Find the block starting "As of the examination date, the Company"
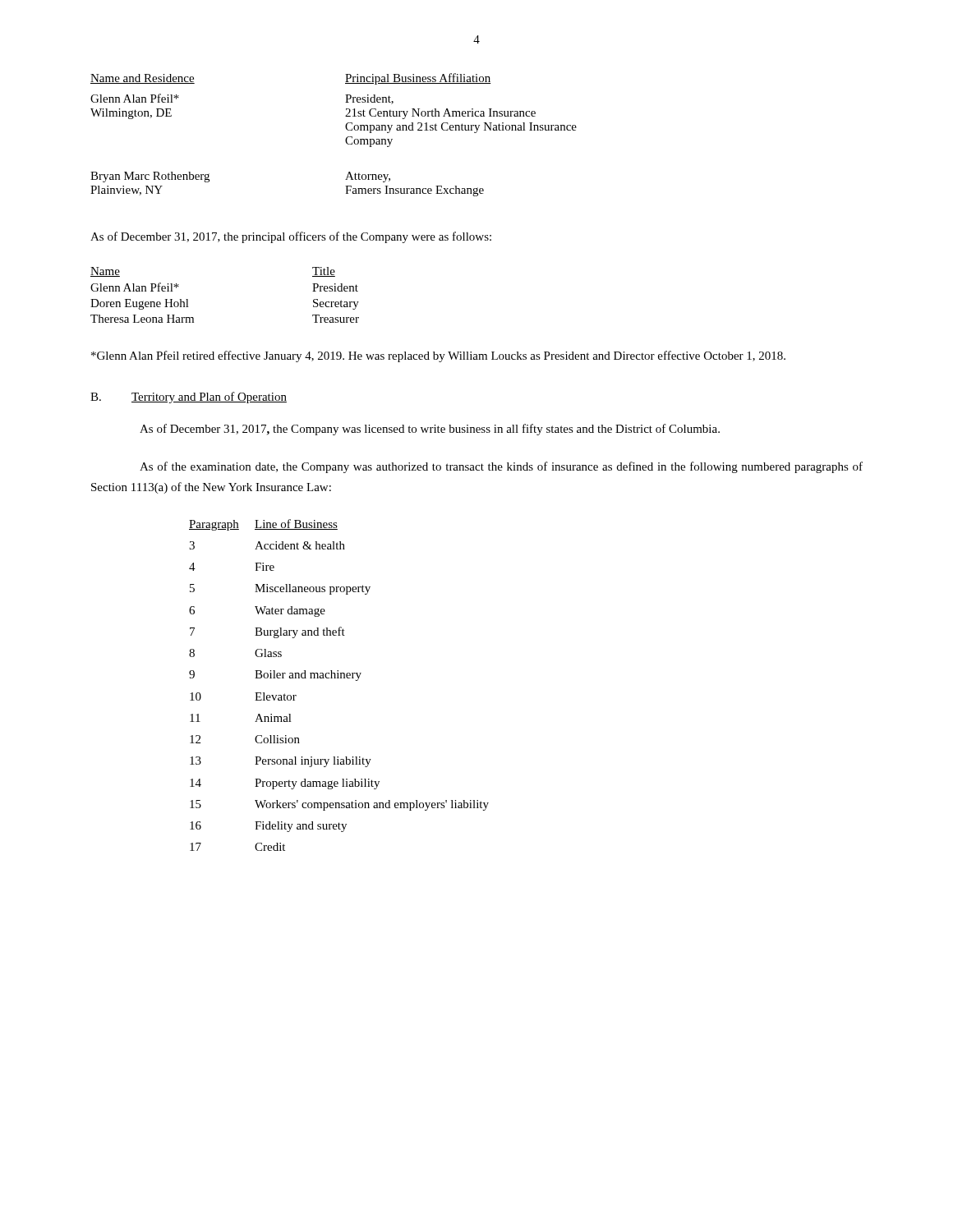The height and width of the screenshot is (1232, 953). click(476, 477)
